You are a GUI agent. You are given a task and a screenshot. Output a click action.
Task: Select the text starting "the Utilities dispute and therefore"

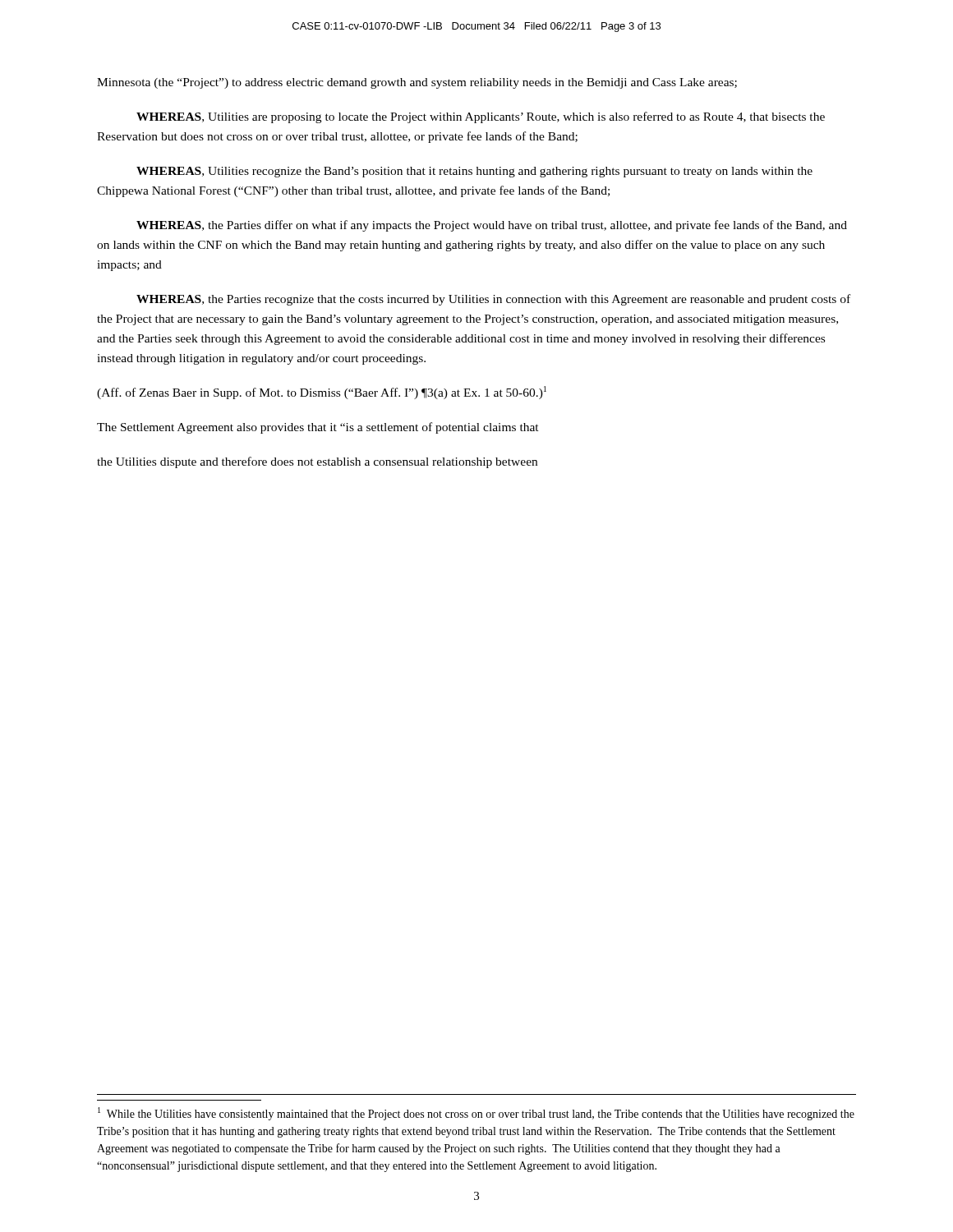[x=476, y=462]
